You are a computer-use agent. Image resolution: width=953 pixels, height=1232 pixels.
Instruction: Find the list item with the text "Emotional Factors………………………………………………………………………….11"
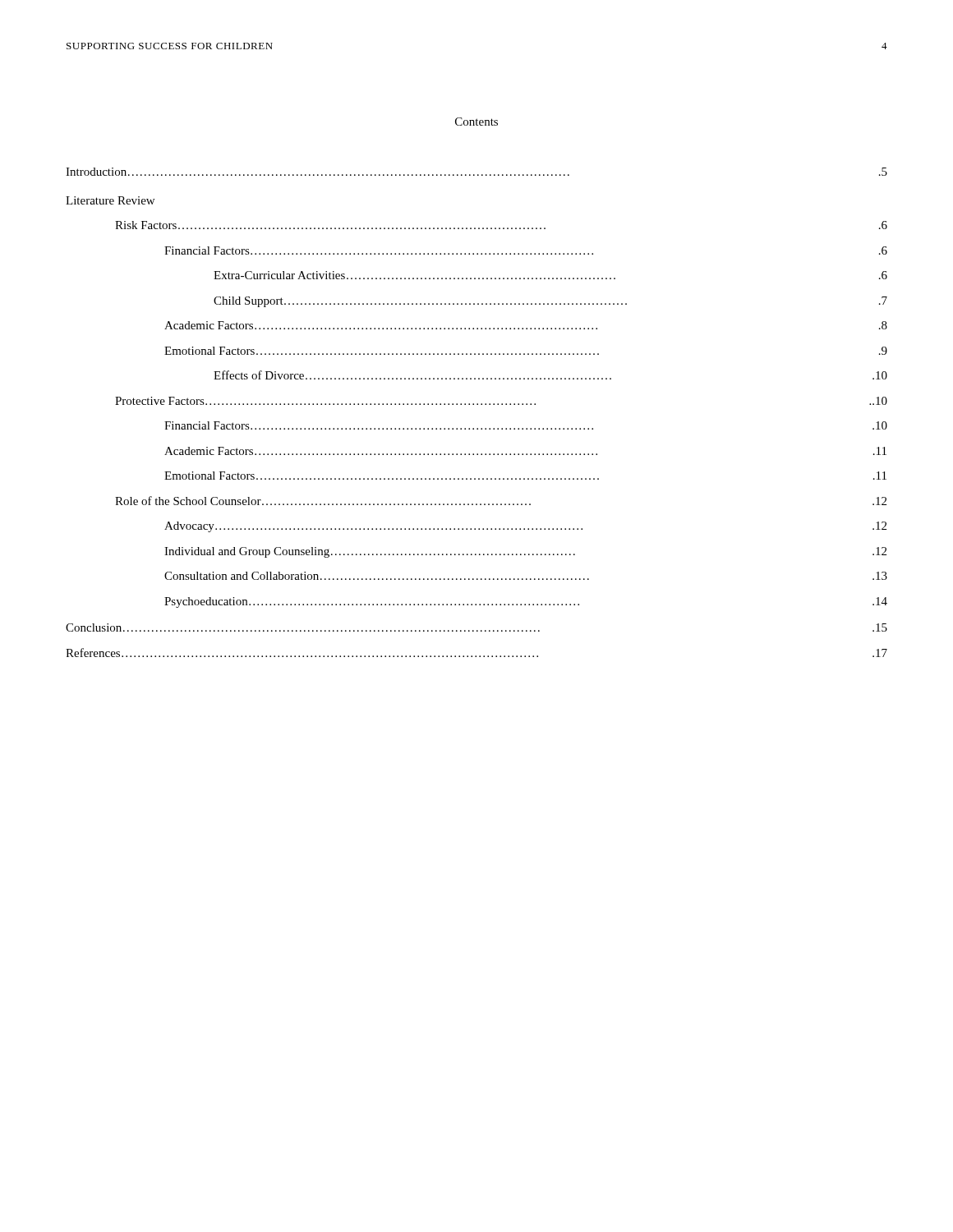pos(526,476)
